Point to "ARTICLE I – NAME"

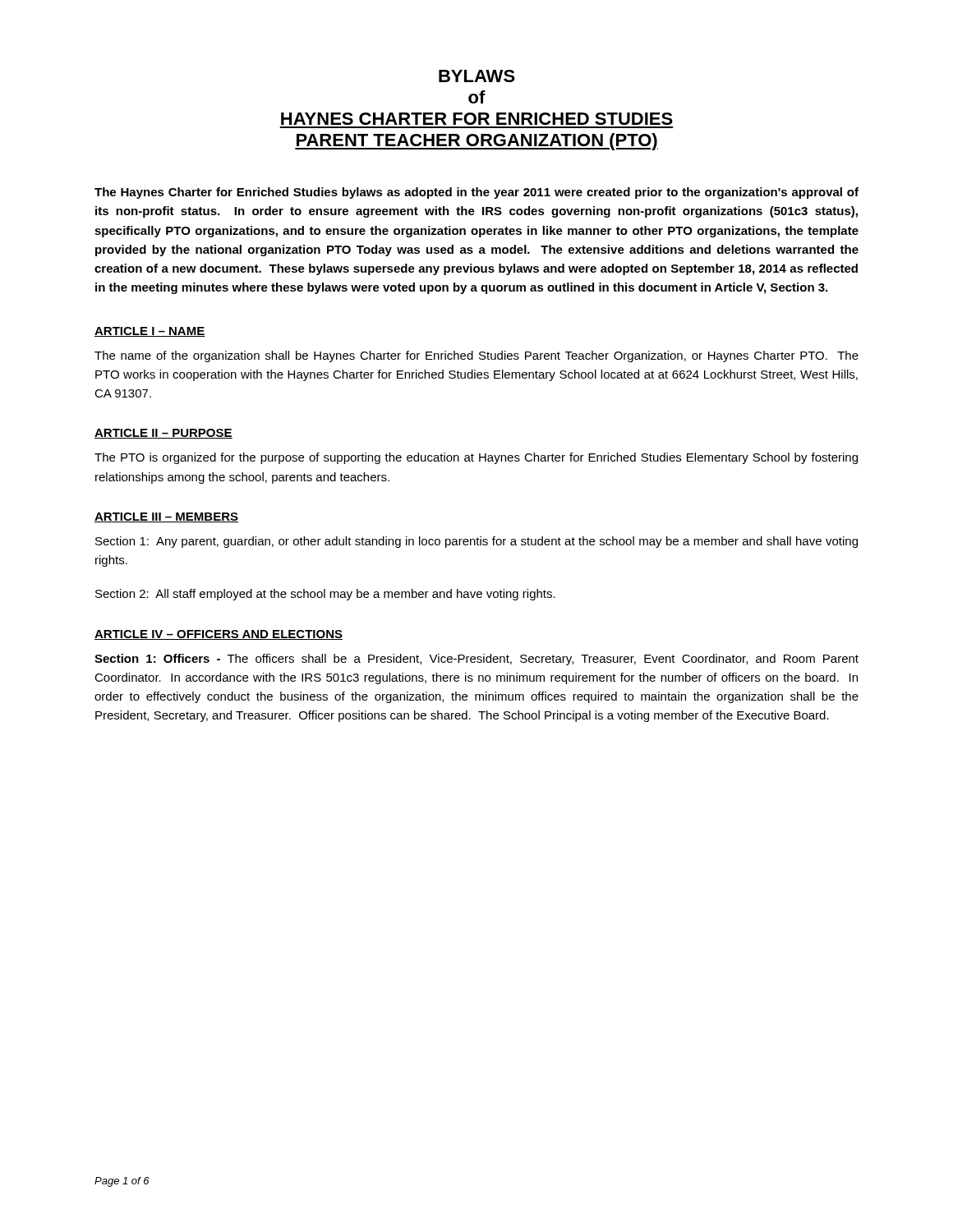(x=150, y=330)
